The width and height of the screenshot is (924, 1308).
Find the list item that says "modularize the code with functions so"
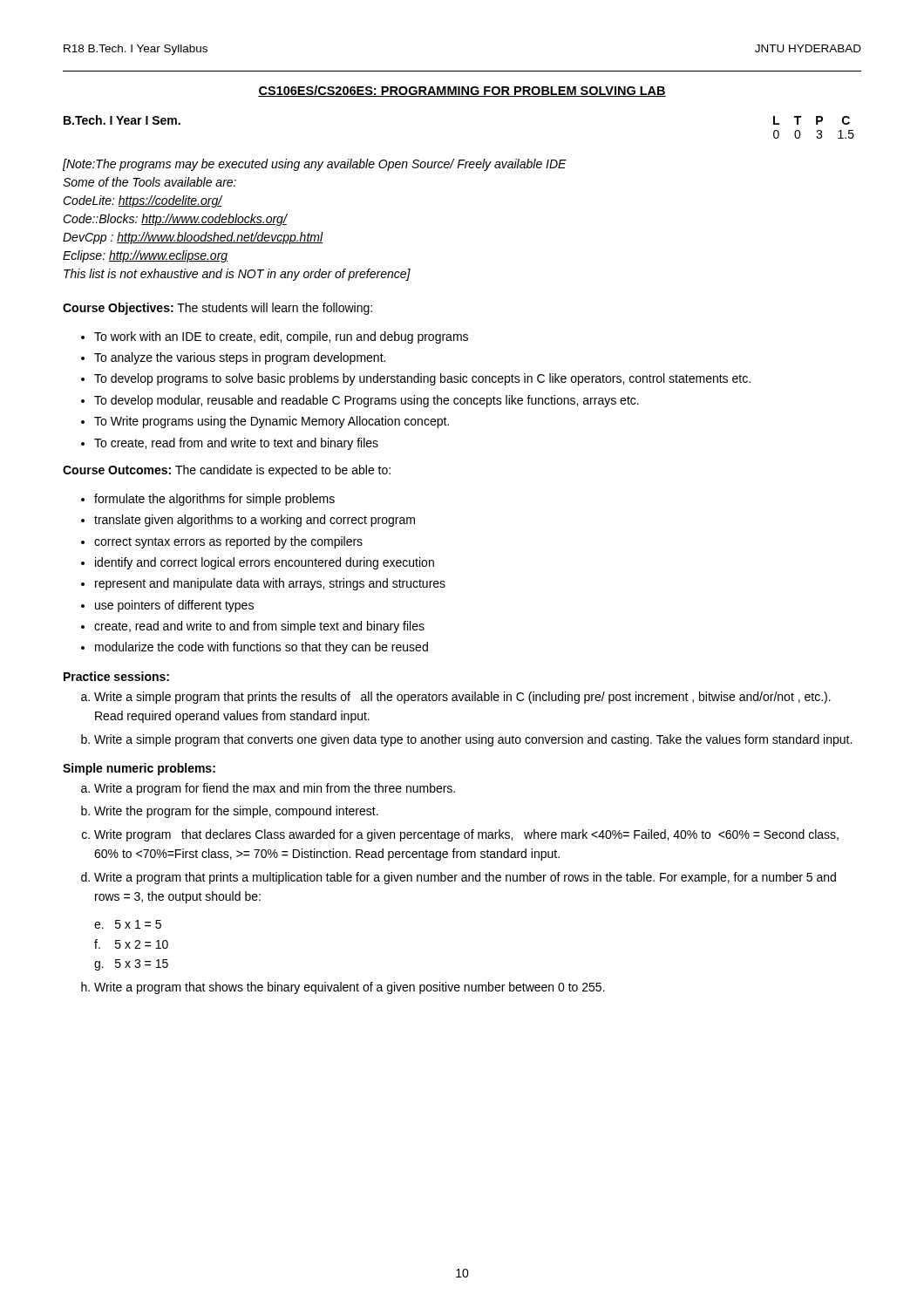coord(261,647)
